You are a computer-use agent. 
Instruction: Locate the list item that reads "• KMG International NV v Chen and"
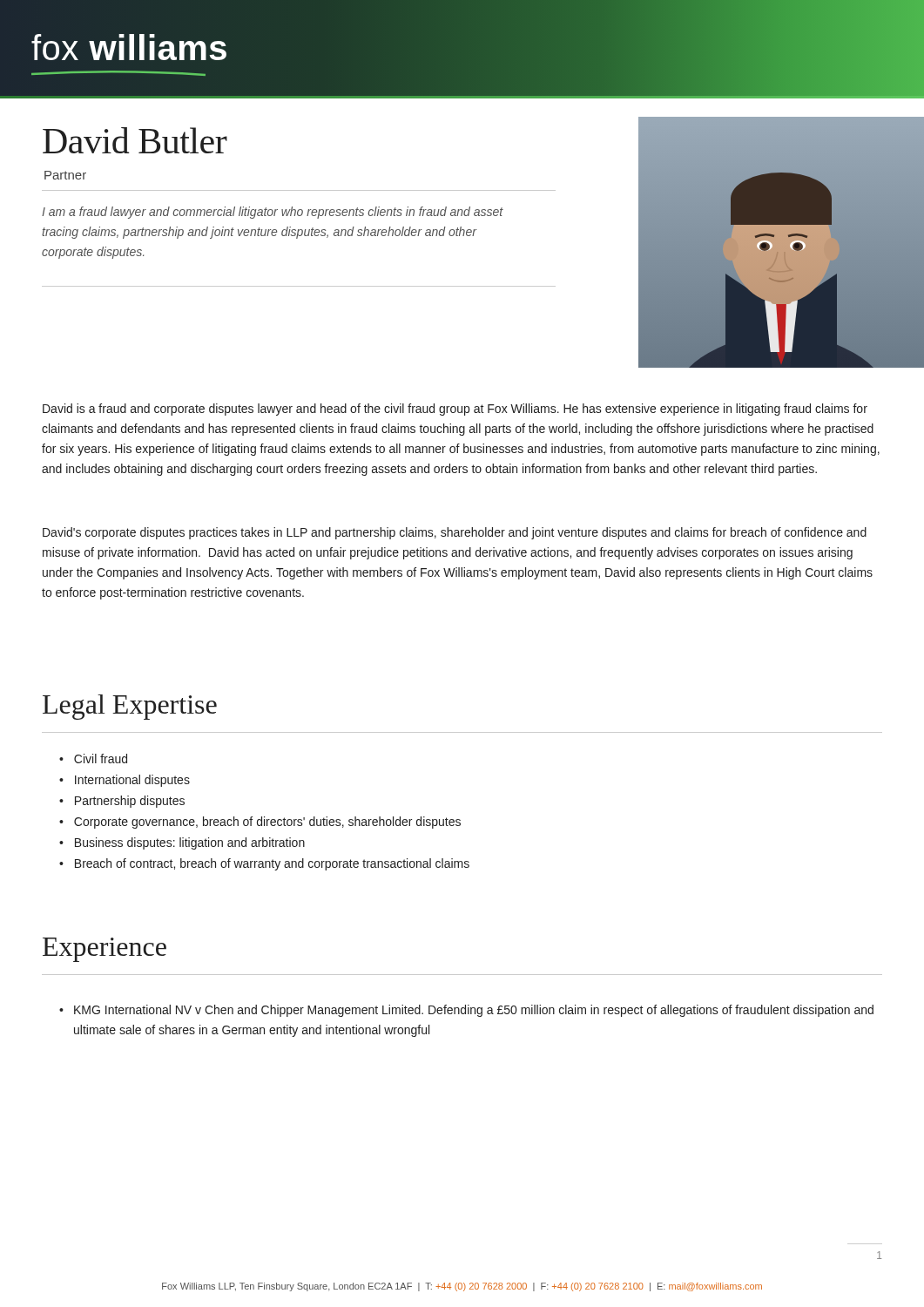[x=469, y=1020]
